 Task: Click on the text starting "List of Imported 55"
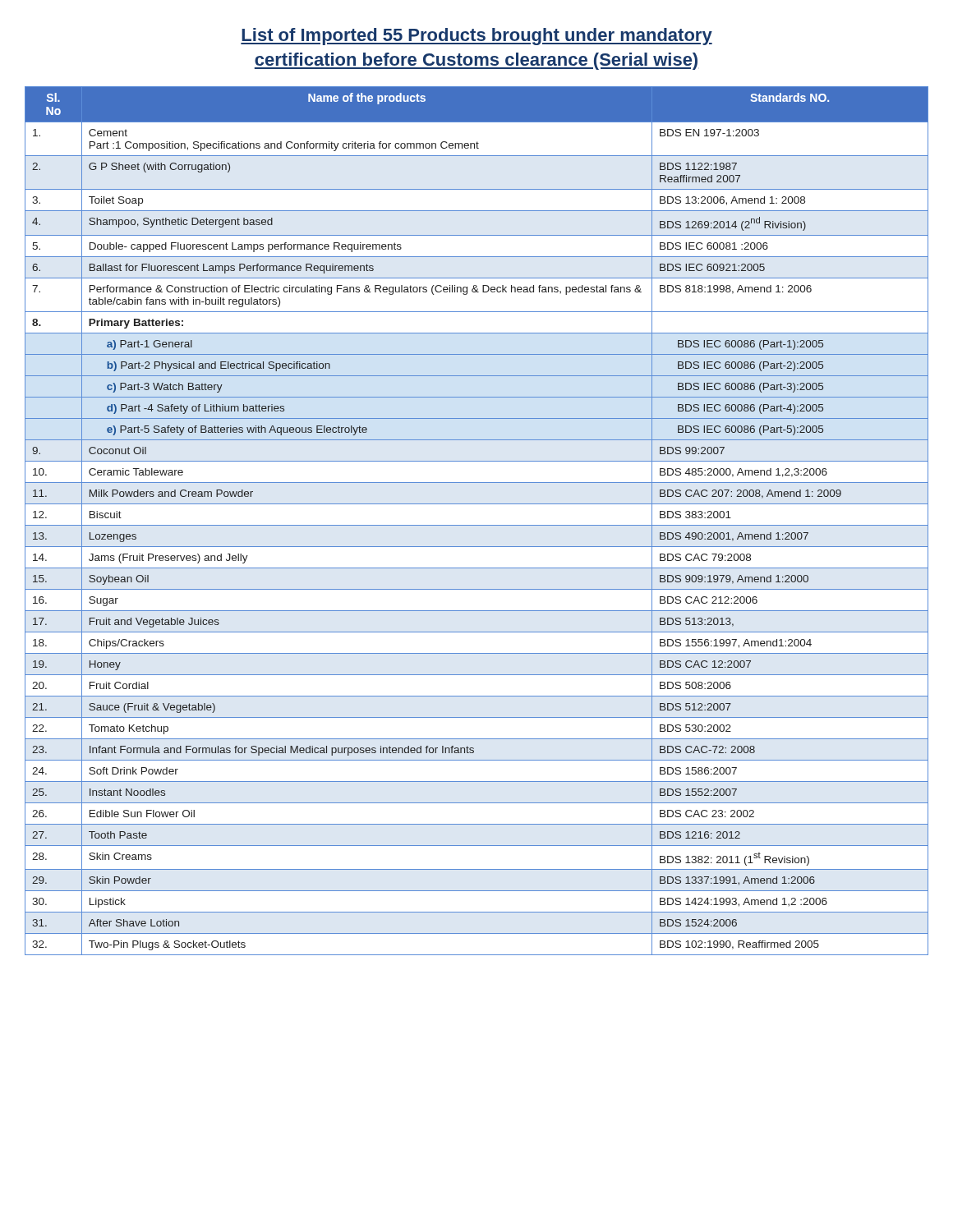476,47
